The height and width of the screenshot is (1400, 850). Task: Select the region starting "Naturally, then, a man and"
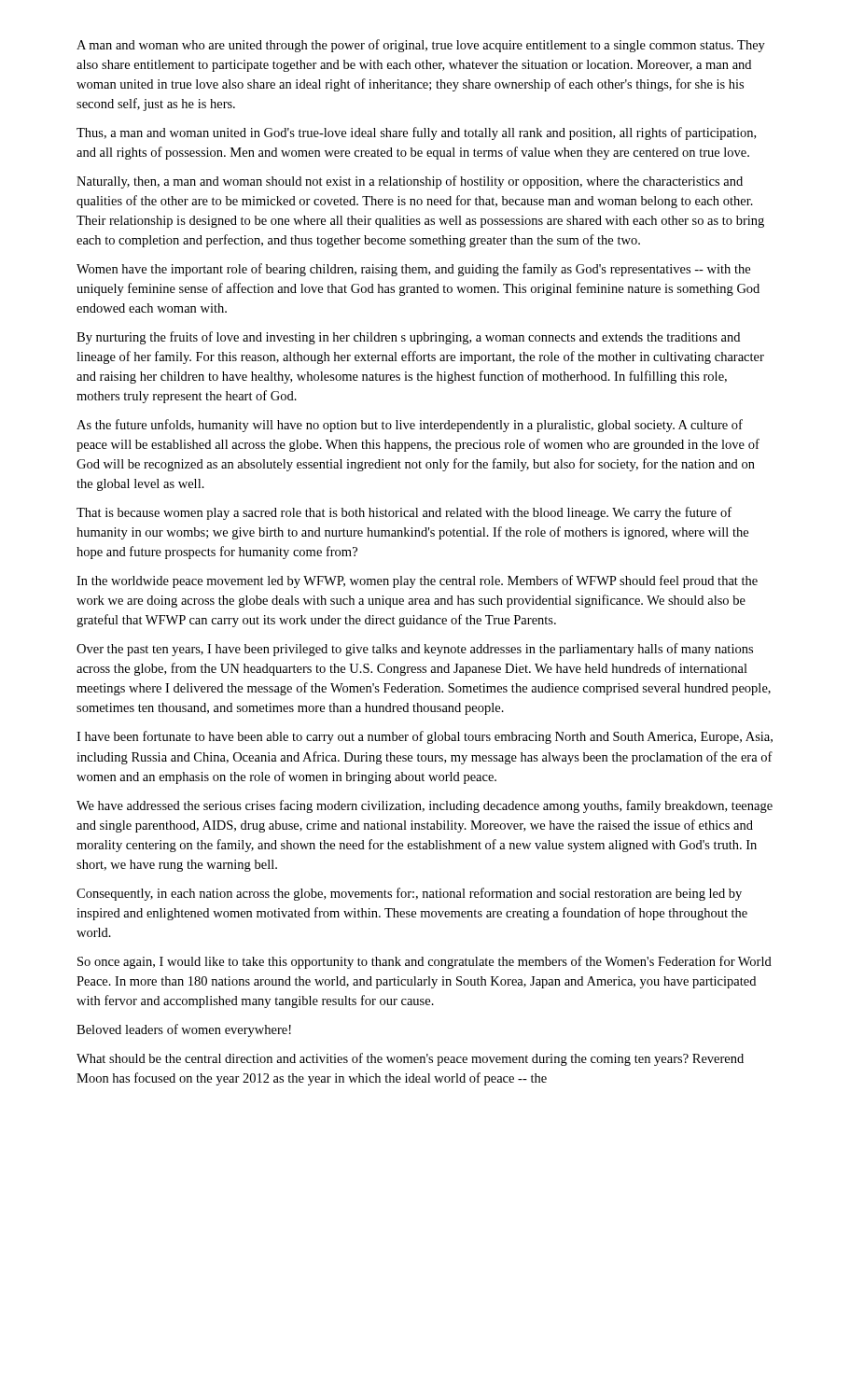point(420,211)
